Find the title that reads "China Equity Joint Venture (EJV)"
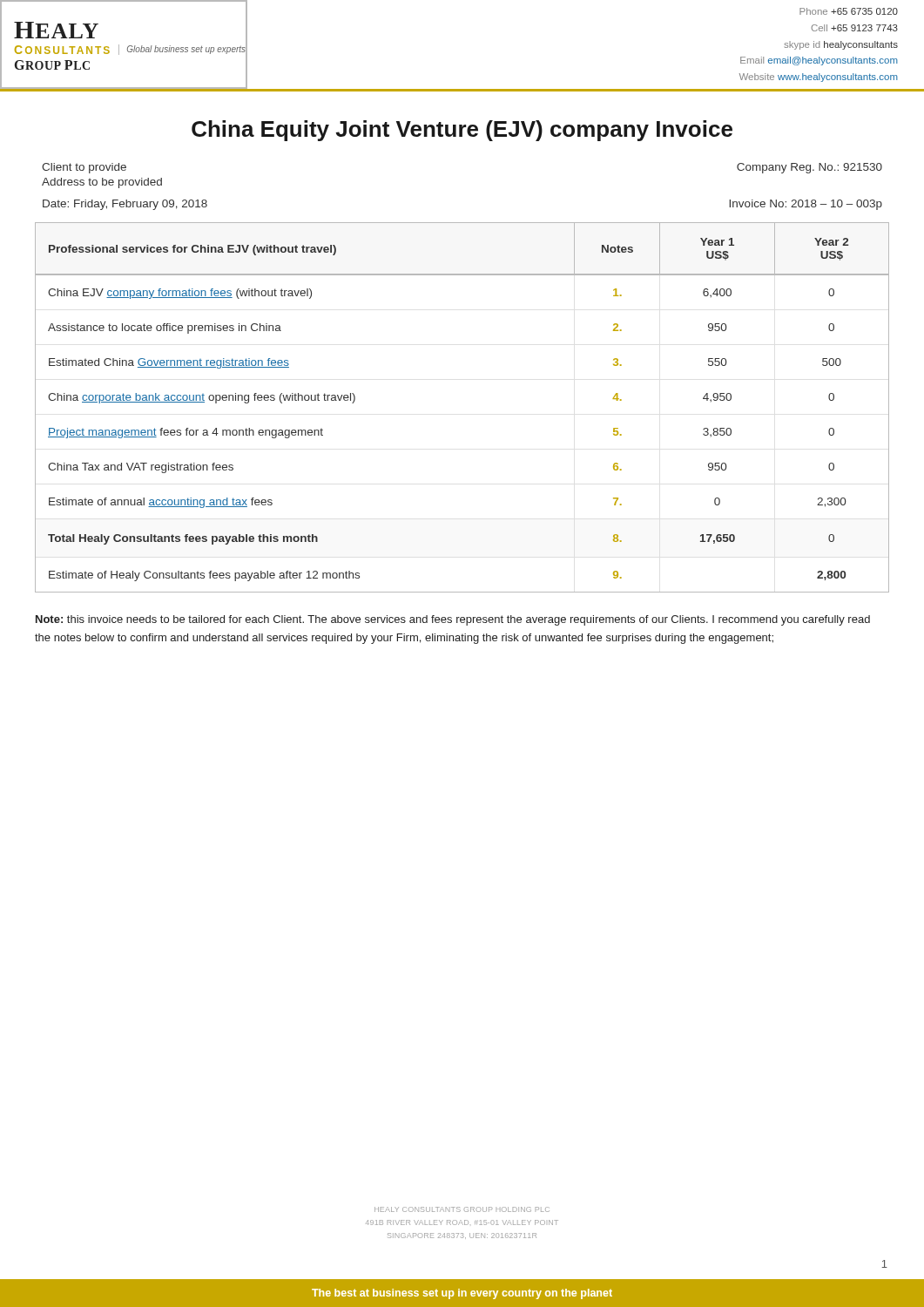The width and height of the screenshot is (924, 1307). point(462,129)
